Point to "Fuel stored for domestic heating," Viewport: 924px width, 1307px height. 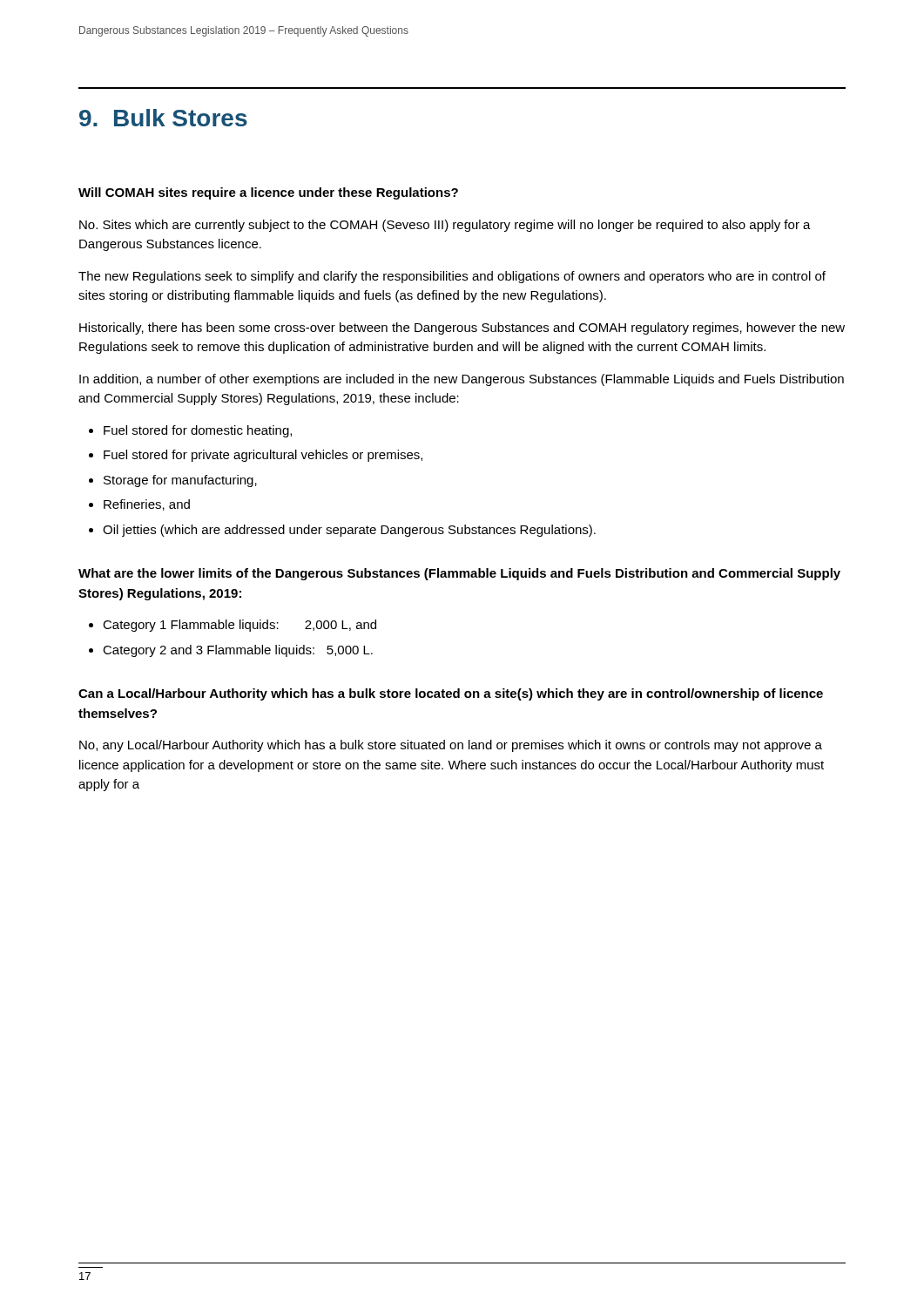[198, 430]
